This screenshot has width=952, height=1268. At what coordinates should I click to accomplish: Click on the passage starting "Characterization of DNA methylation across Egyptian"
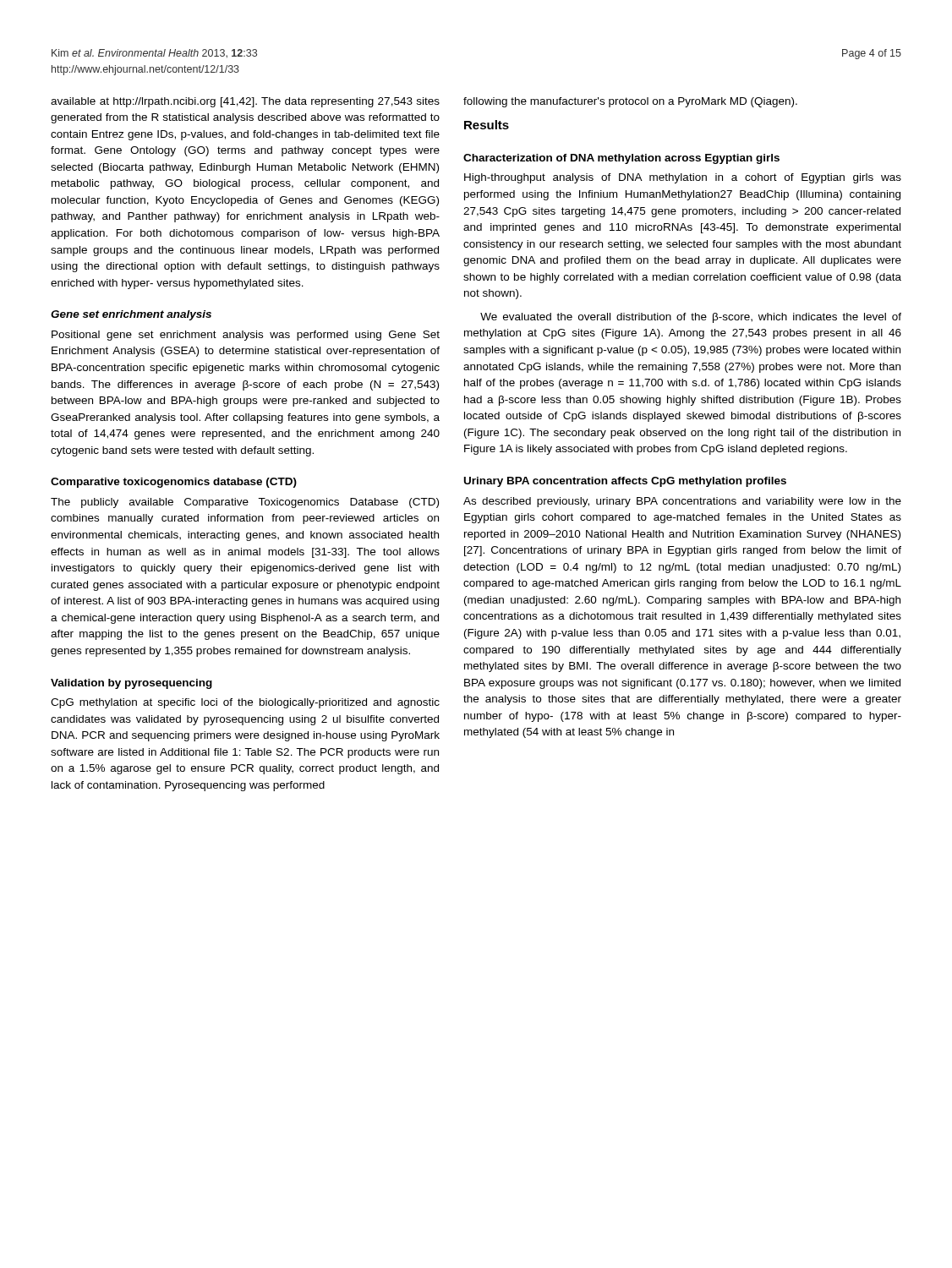coord(622,157)
